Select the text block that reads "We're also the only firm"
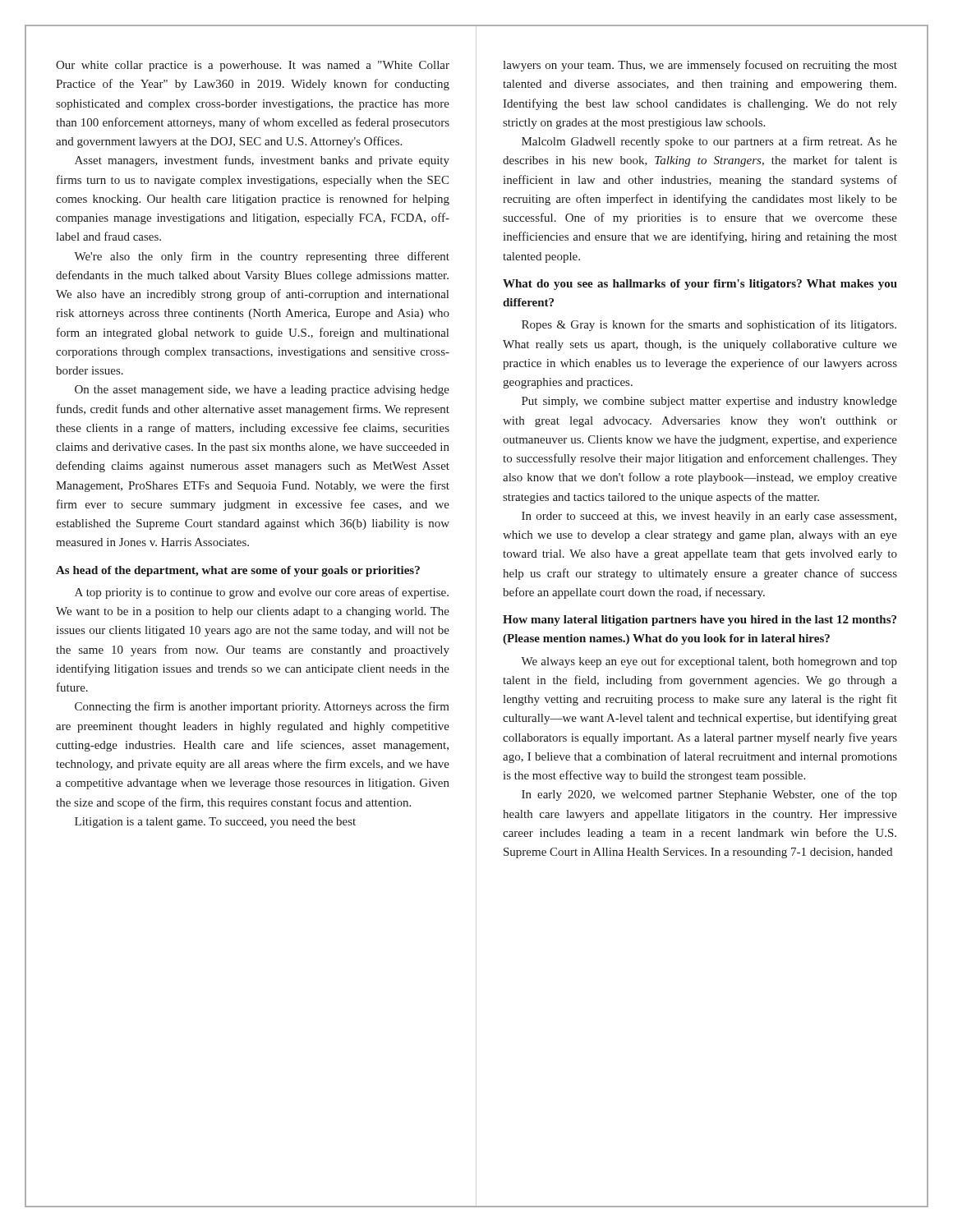Viewport: 953px width, 1232px height. pos(253,314)
